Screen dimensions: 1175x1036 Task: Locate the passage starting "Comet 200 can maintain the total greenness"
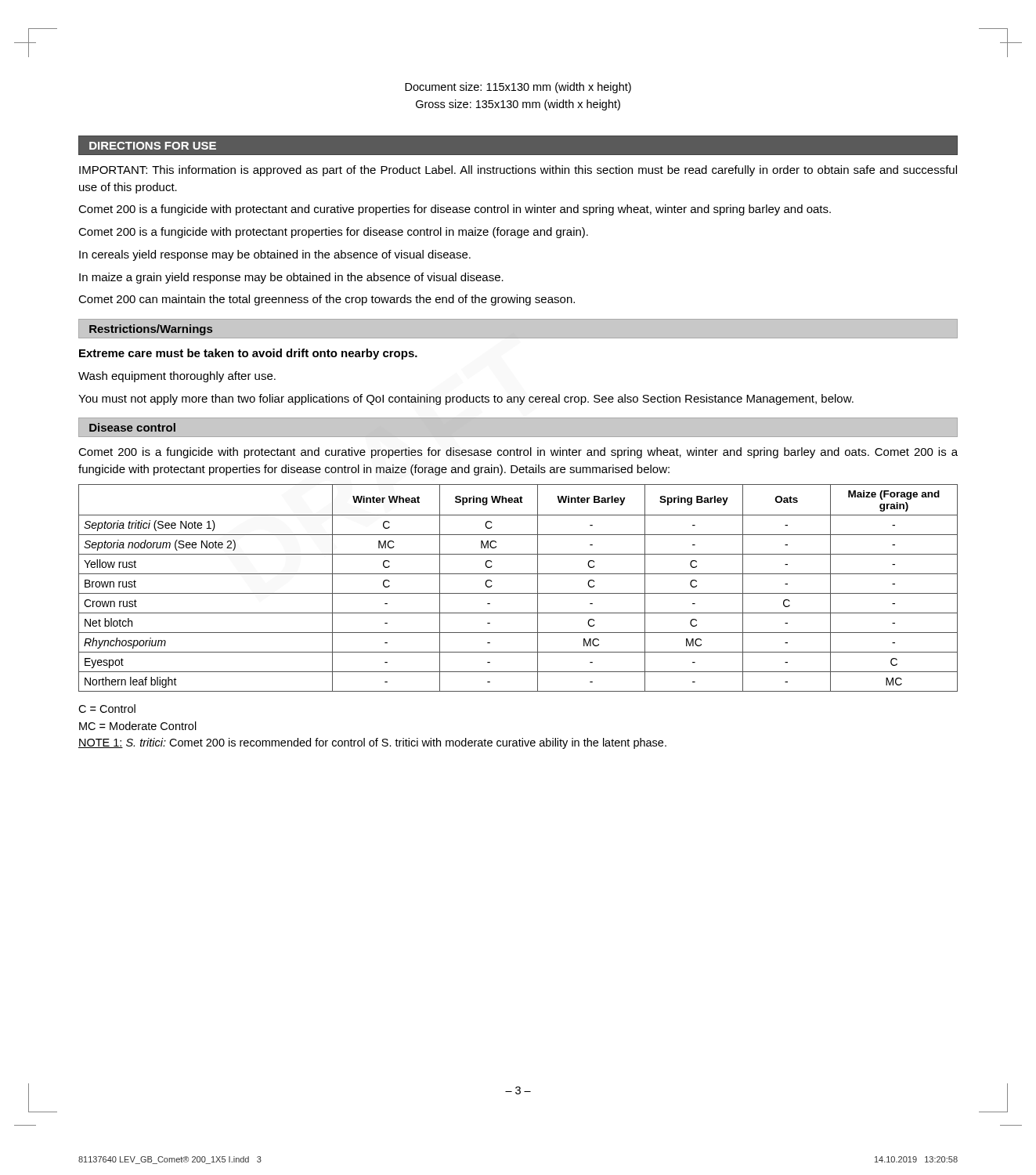327,299
